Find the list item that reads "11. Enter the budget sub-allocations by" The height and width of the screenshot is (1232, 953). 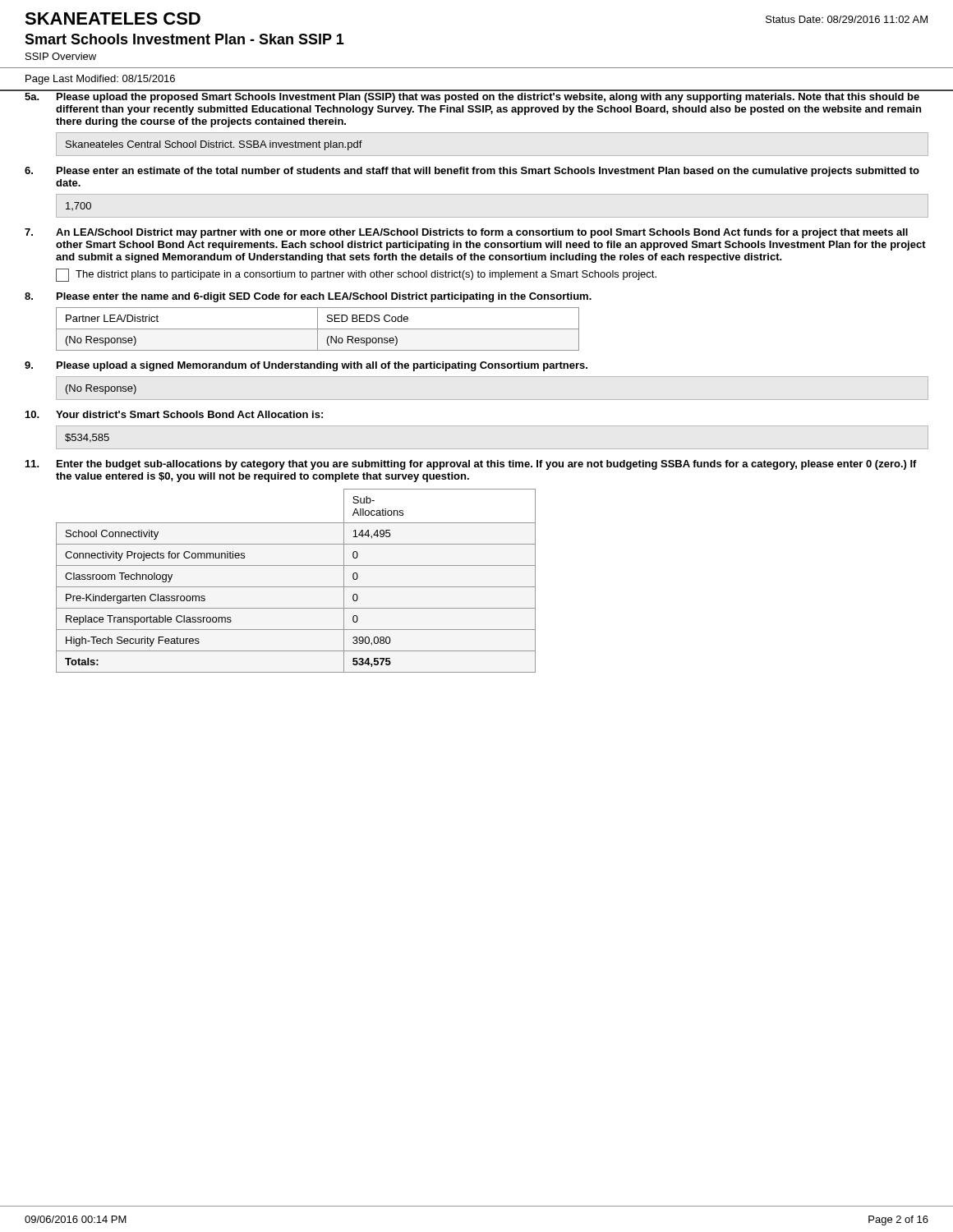(x=476, y=565)
